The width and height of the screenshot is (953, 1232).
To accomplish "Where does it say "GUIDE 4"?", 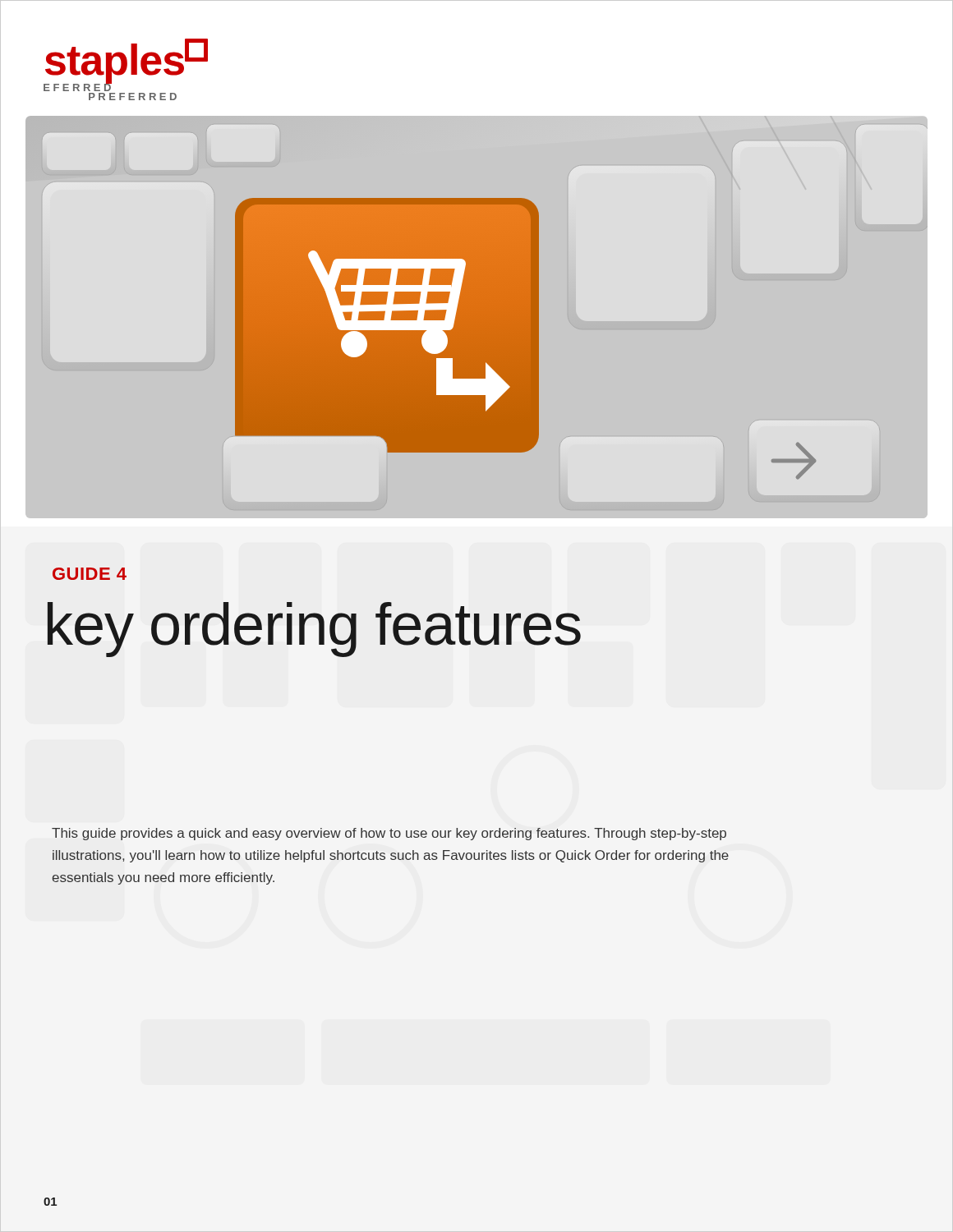I will (89, 574).
